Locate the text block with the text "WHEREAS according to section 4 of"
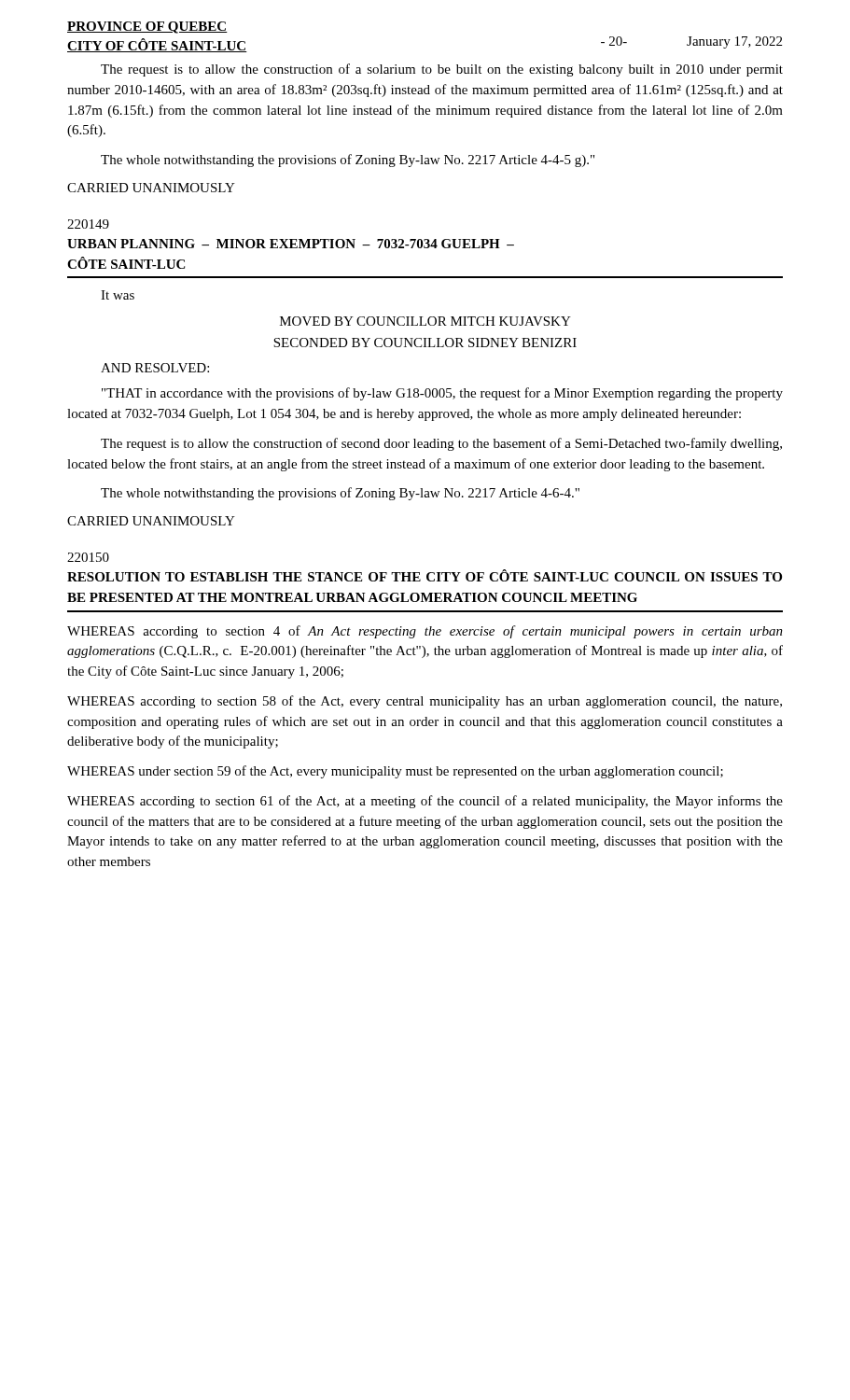Viewport: 850px width, 1400px height. pos(425,652)
